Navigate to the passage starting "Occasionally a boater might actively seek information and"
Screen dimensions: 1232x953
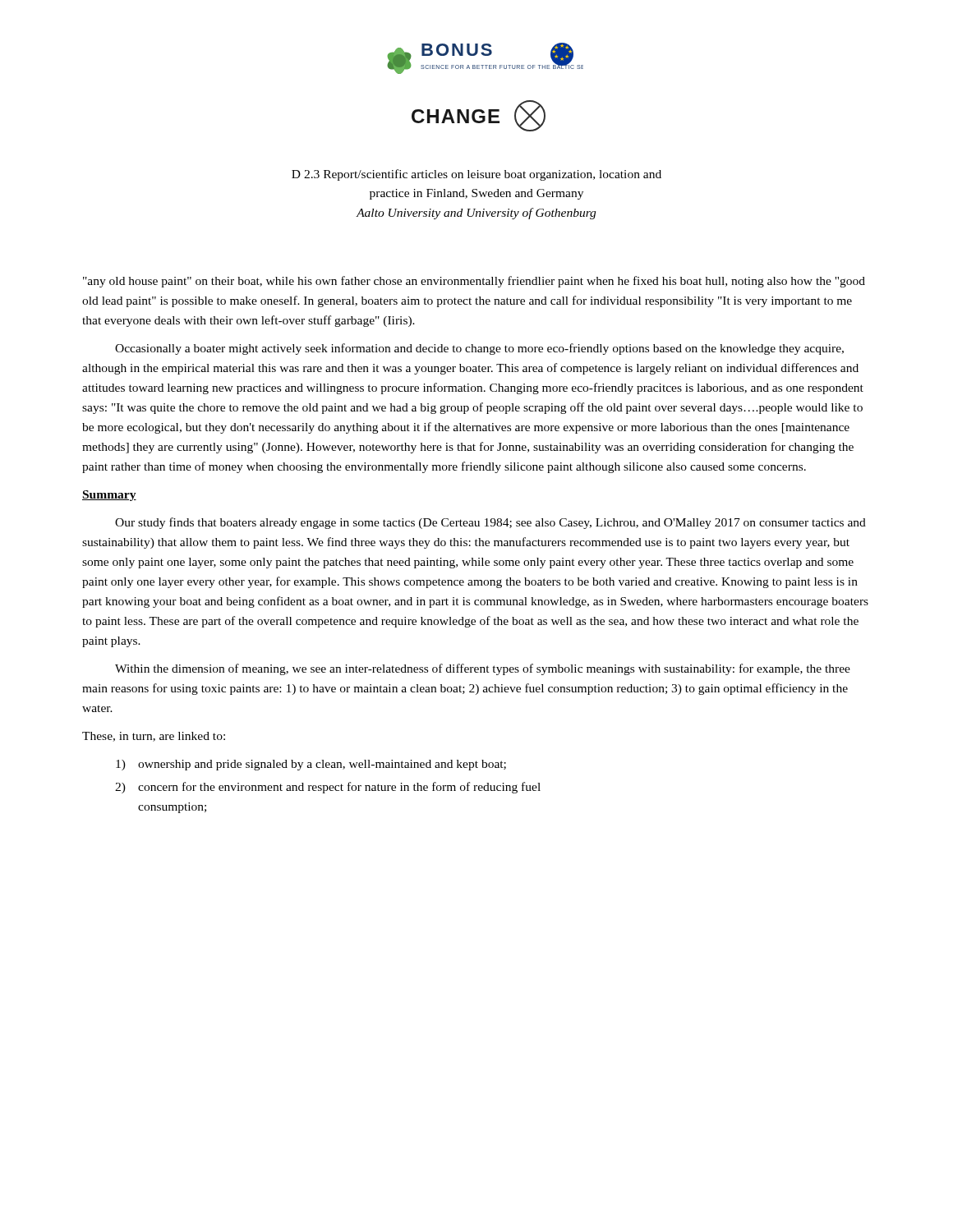476,407
